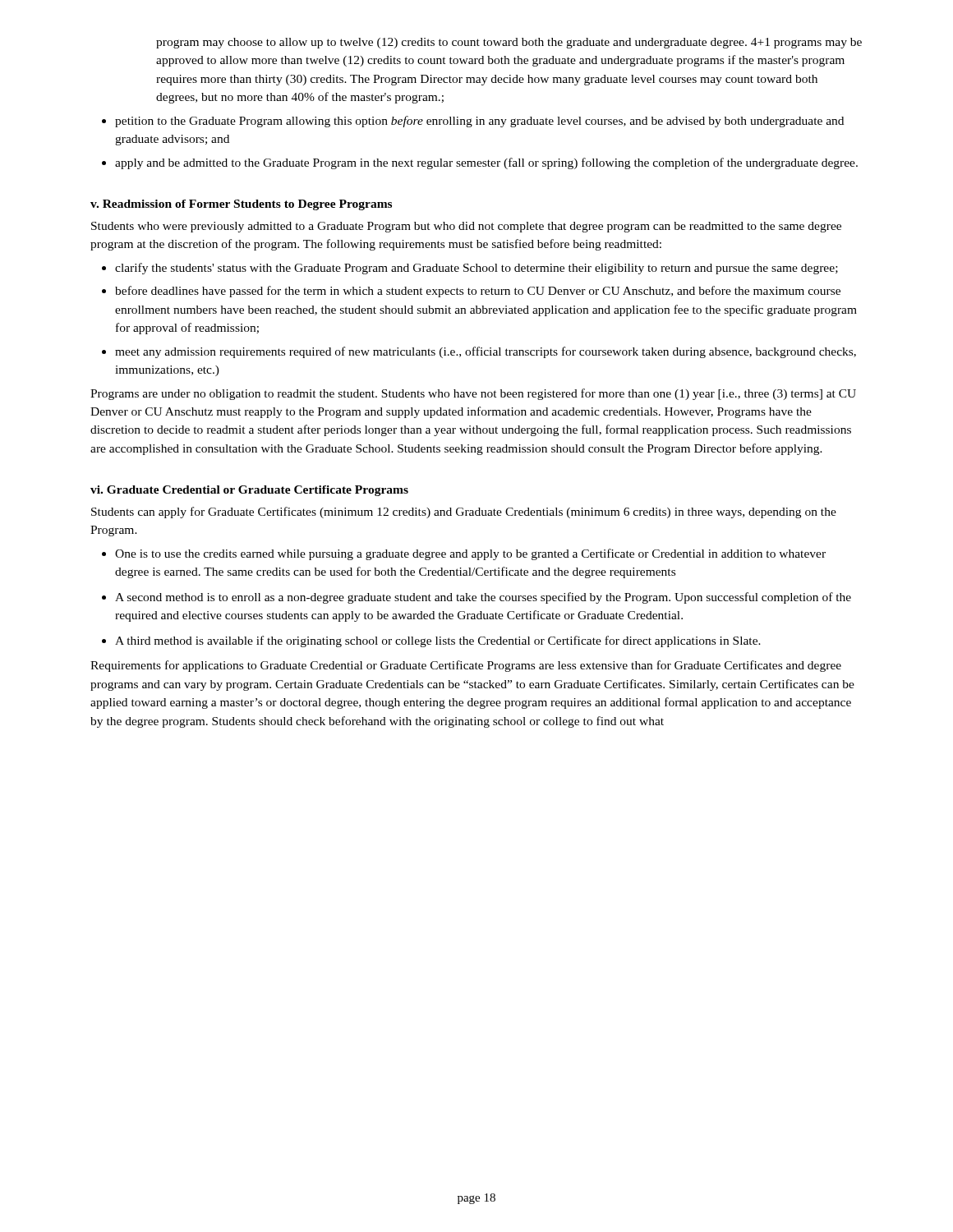Find the section header on this page that starts "vi. Graduate Credential or Graduate Certificate"
The image size is (953, 1232).
(249, 489)
